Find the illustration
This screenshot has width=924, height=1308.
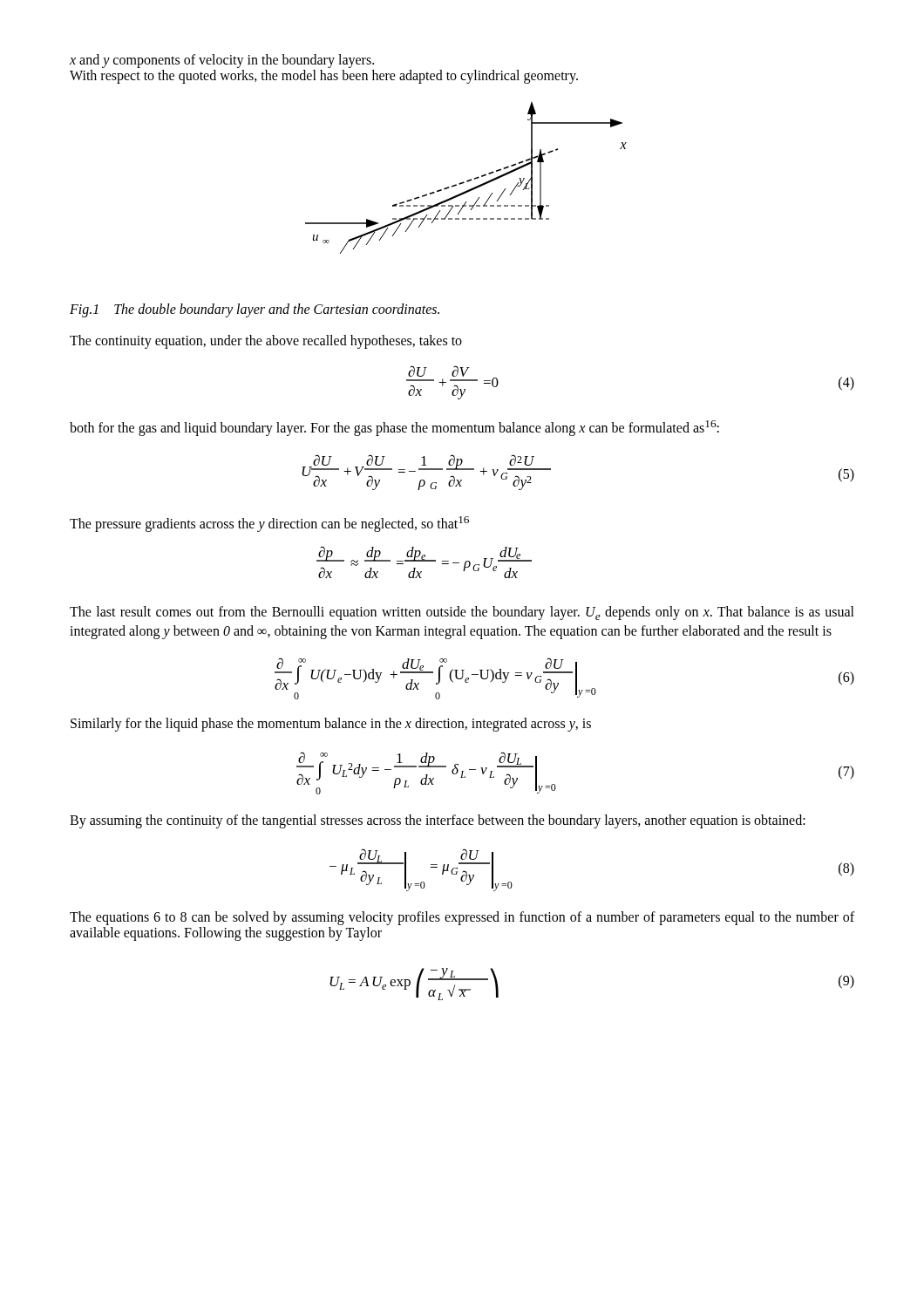pyautogui.click(x=462, y=199)
